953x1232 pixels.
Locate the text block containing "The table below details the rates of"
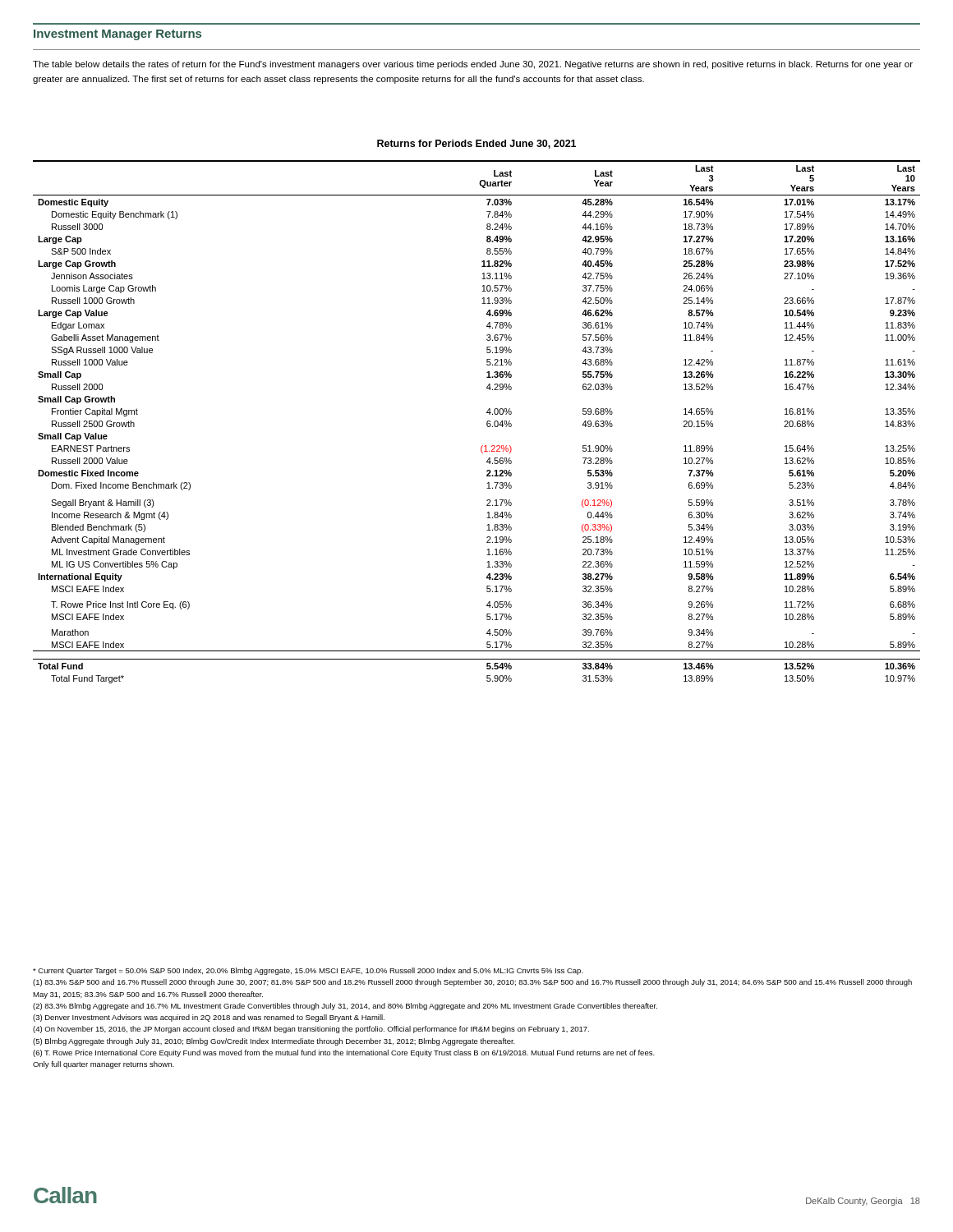click(x=473, y=71)
